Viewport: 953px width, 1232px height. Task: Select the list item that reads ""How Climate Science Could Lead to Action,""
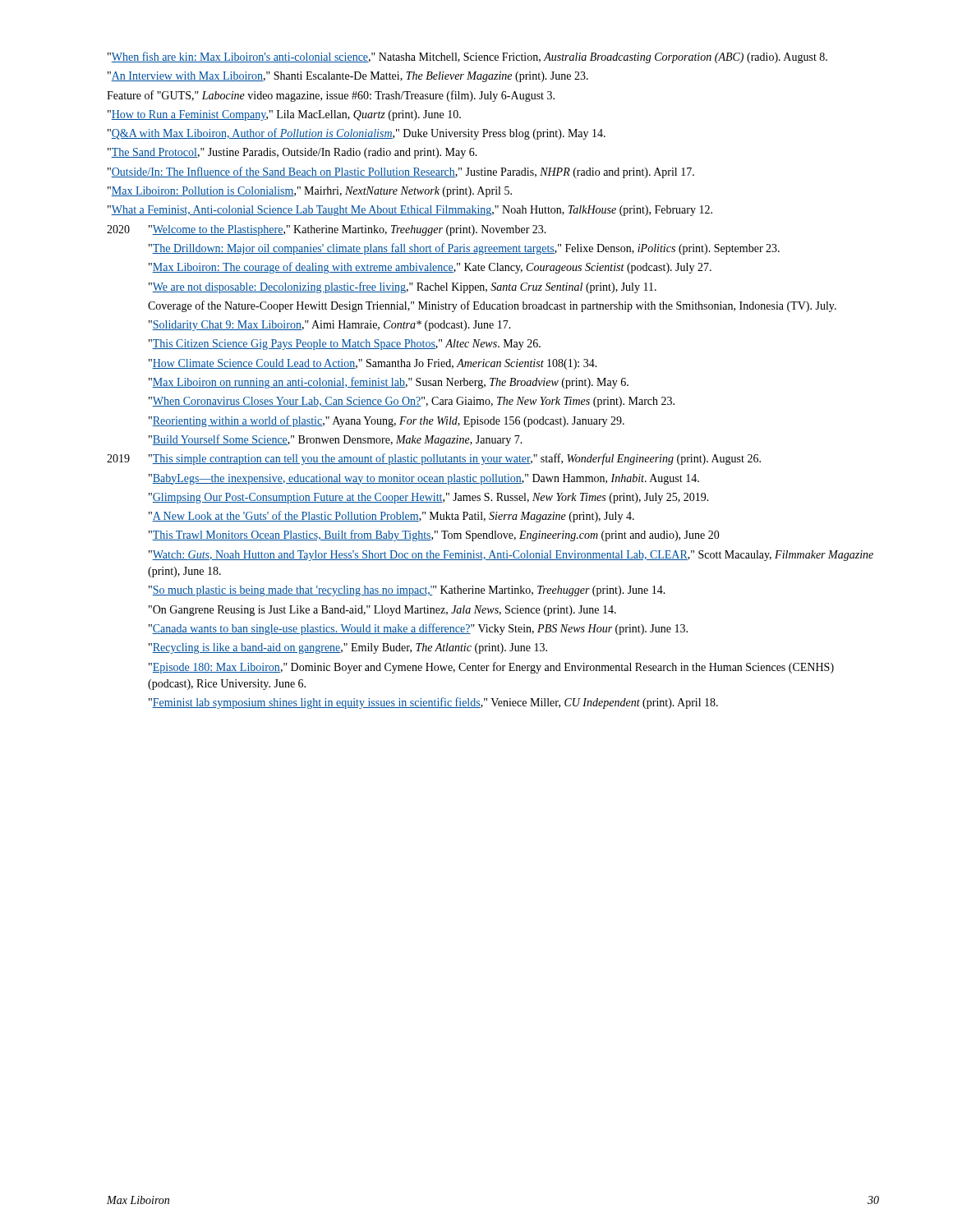[373, 363]
